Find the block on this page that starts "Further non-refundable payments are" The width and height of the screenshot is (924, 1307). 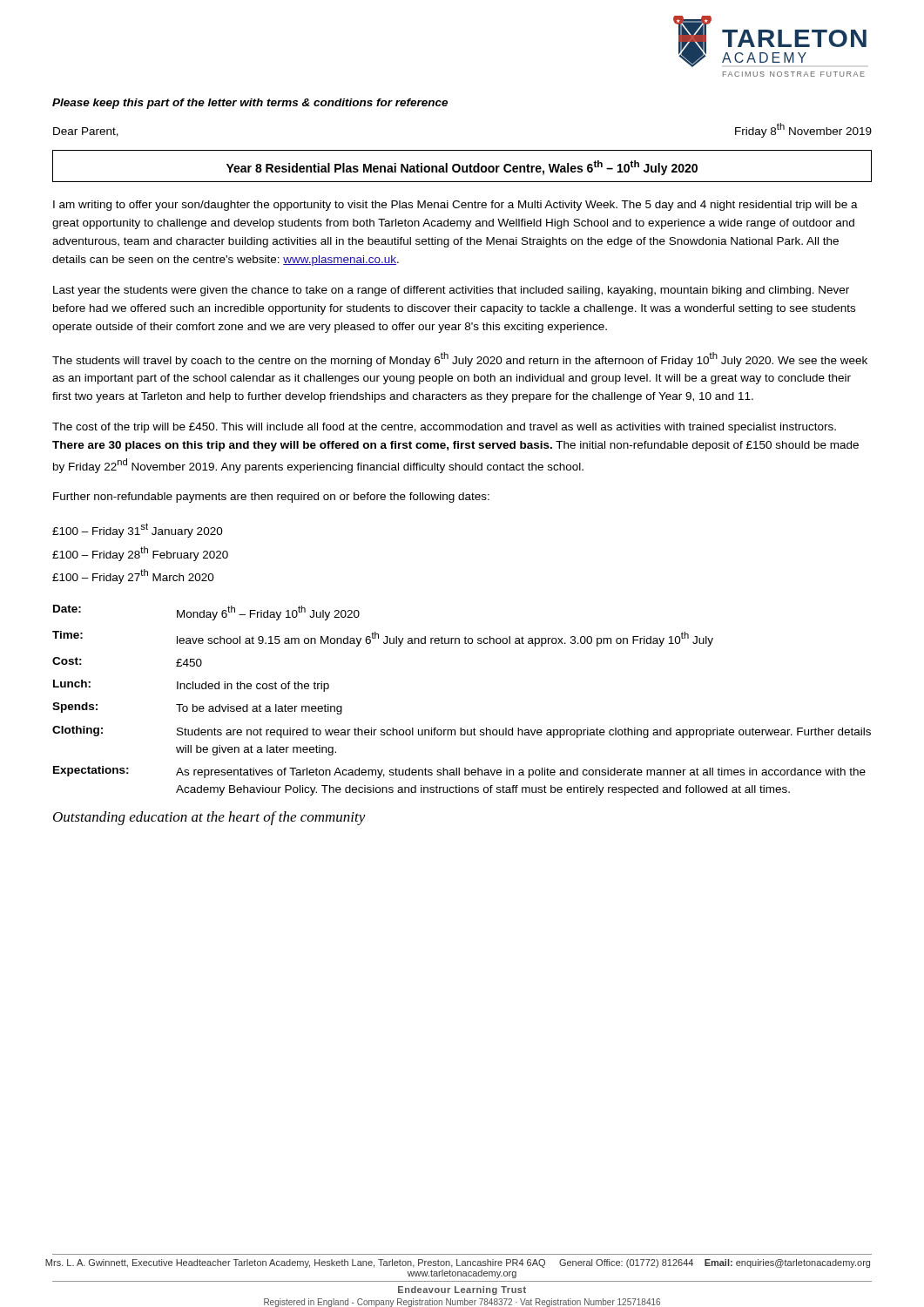271,496
